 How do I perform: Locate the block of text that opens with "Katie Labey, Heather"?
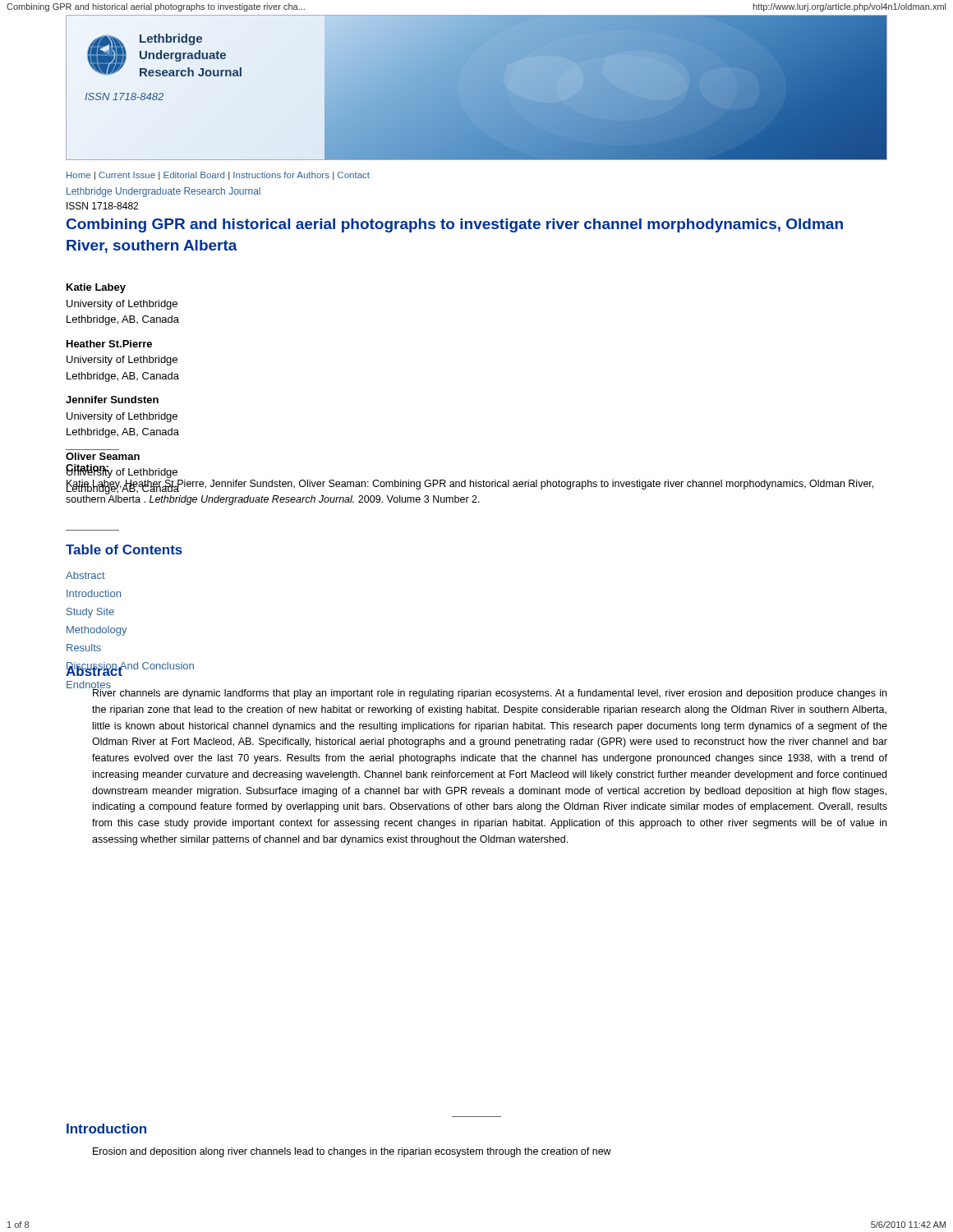(470, 492)
